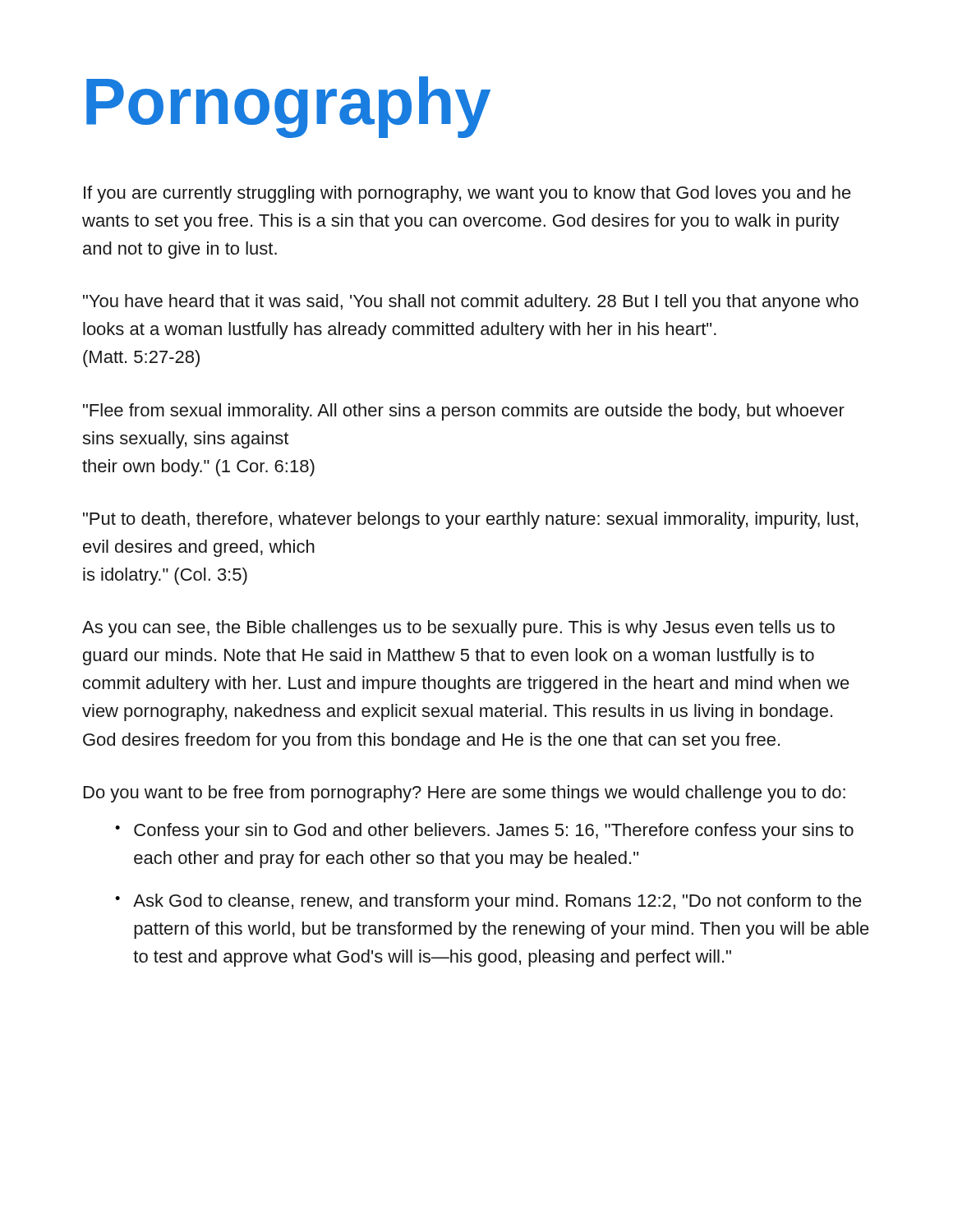Find the text block starting "• Confess your sin to God and"

[x=493, y=844]
